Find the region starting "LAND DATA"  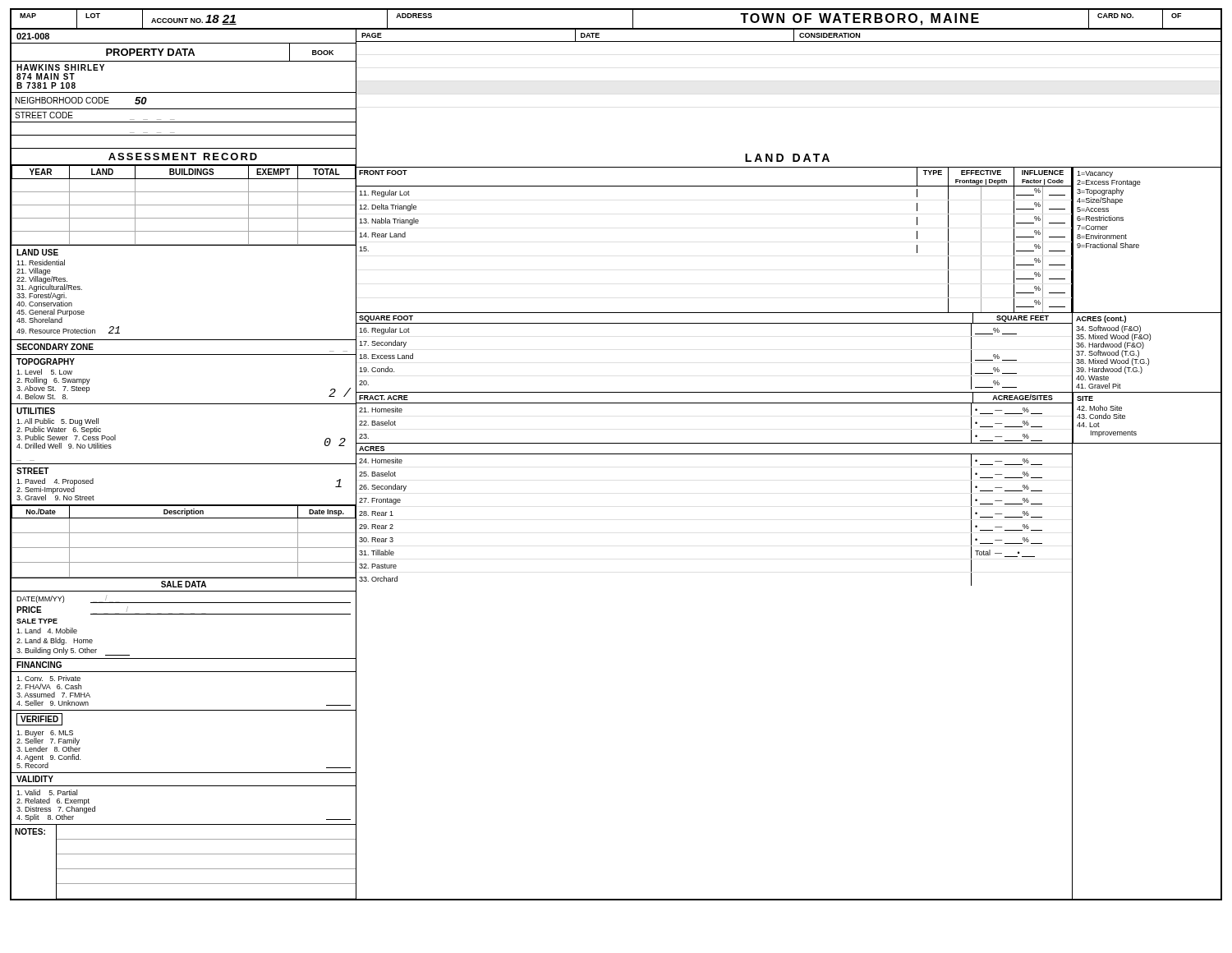pyautogui.click(x=788, y=158)
